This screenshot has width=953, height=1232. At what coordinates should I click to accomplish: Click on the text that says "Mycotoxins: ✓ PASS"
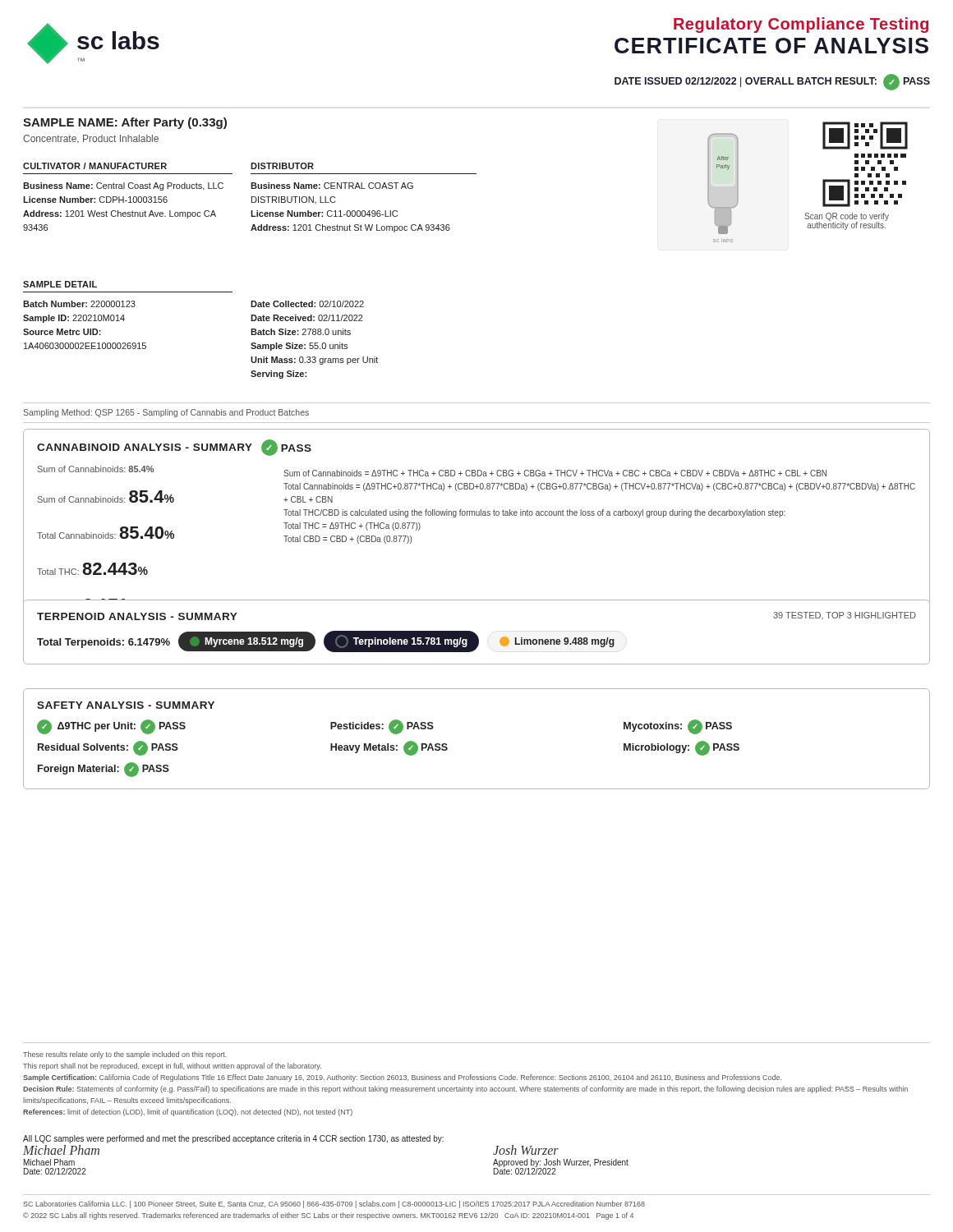[678, 727]
